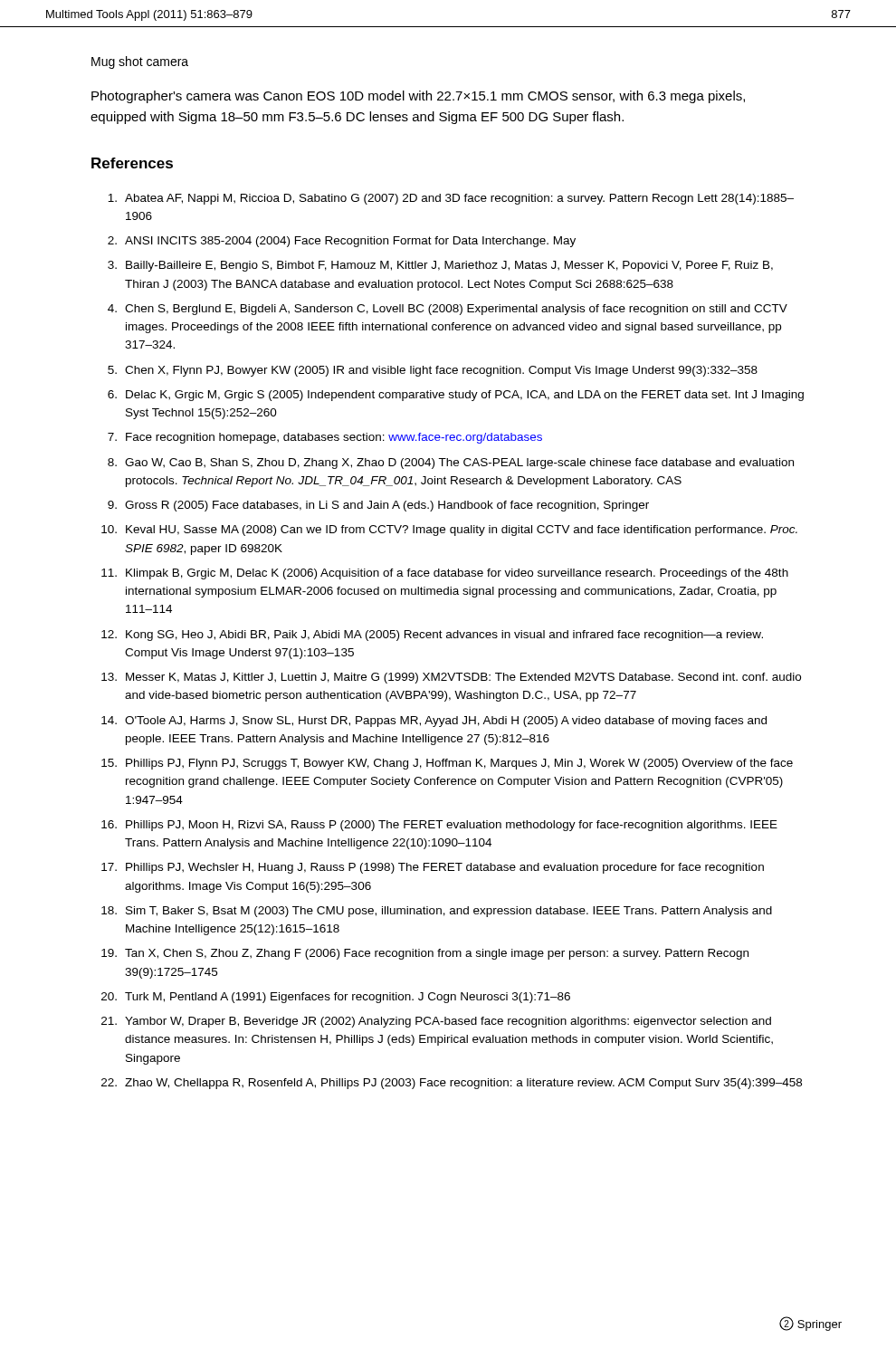The image size is (896, 1358).
Task: Select the text starting "10. Keval HU, Sasse MA (2008) Can"
Action: (x=448, y=539)
